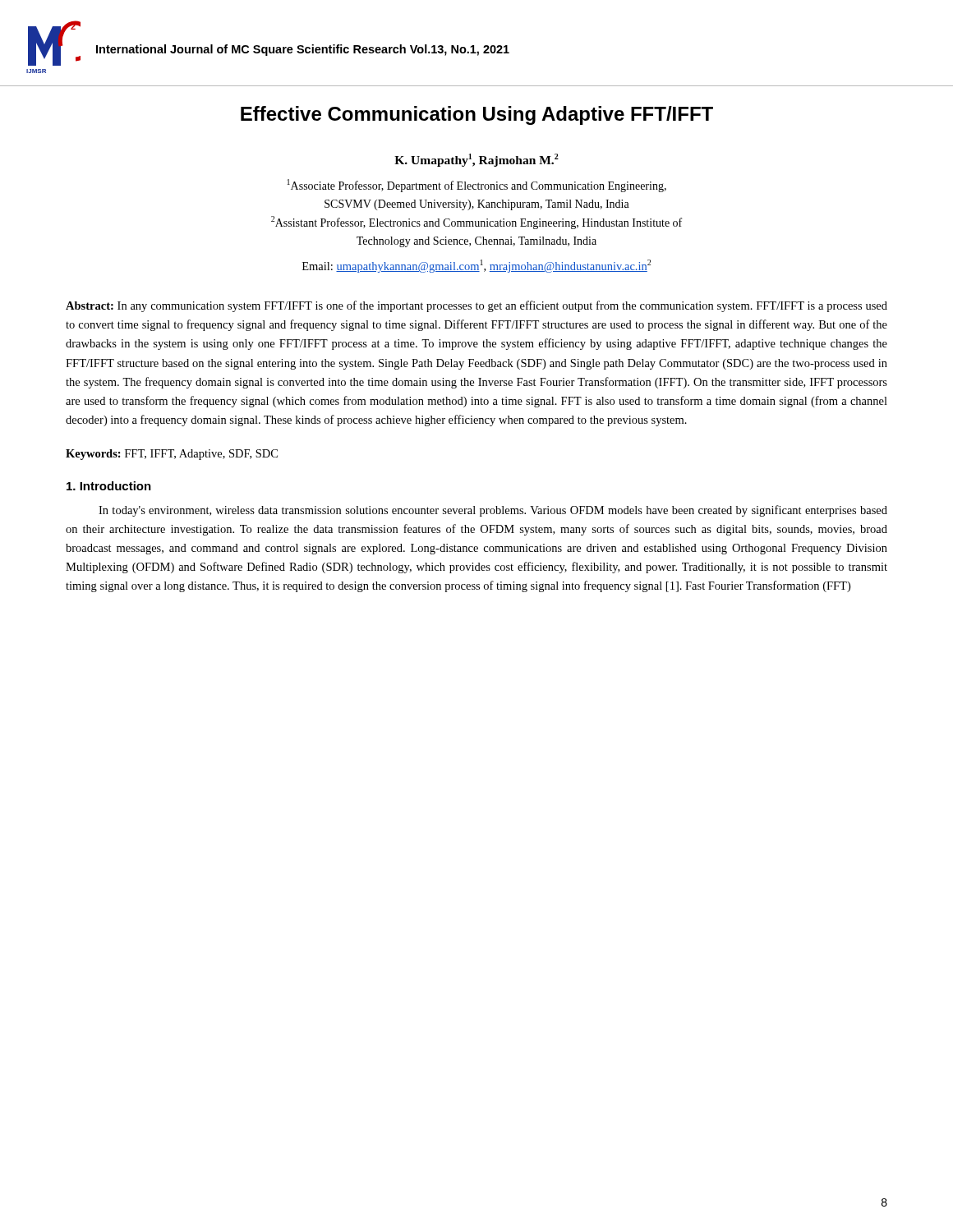Screen dimensions: 1232x953
Task: Click on the text that says "Email: umapathykannan@gmail.com1, mrajmohan@hindustanuniv.ac.in2"
Action: (x=476, y=265)
